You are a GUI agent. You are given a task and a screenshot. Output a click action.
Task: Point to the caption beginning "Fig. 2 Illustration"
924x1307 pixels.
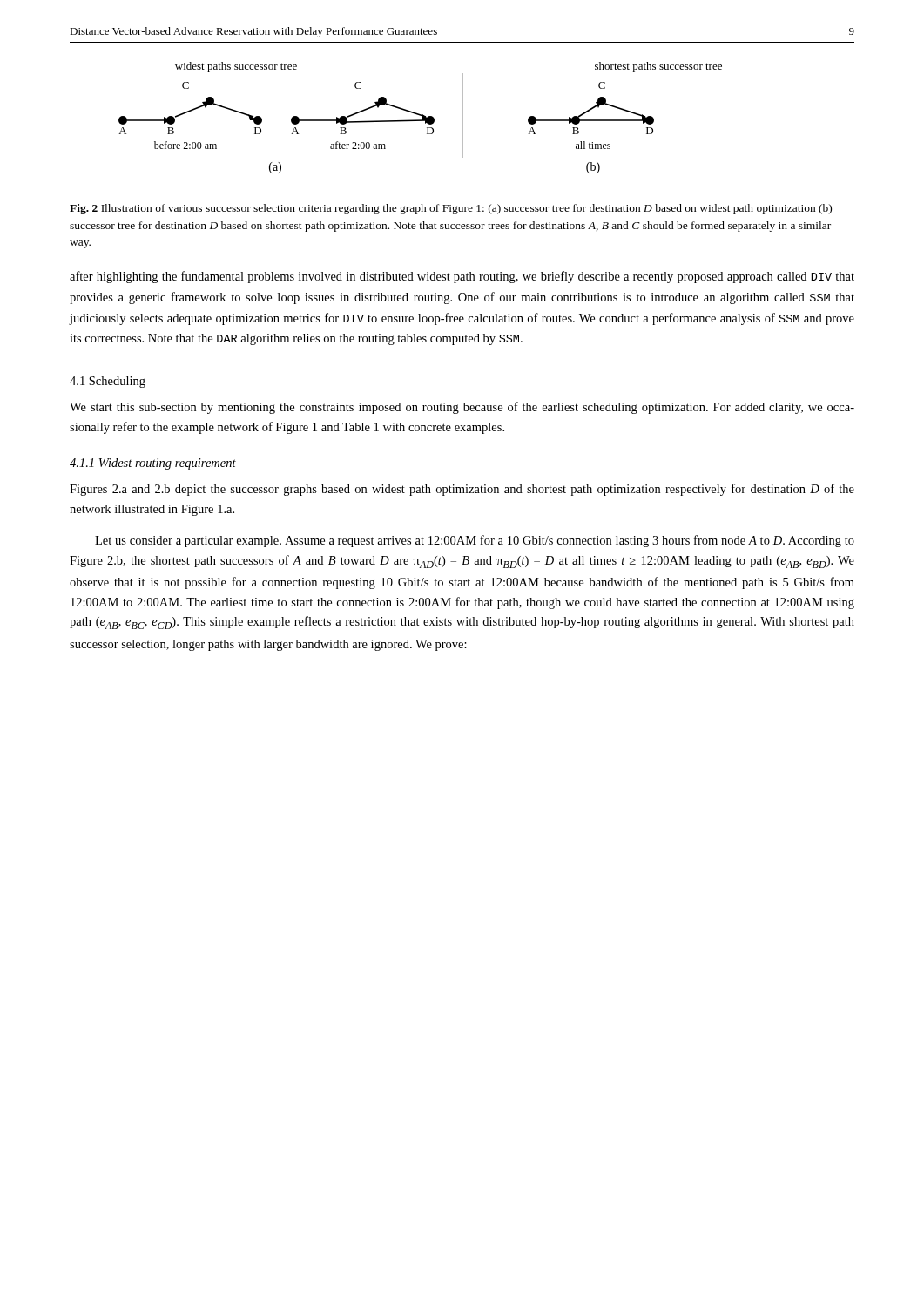pos(451,225)
